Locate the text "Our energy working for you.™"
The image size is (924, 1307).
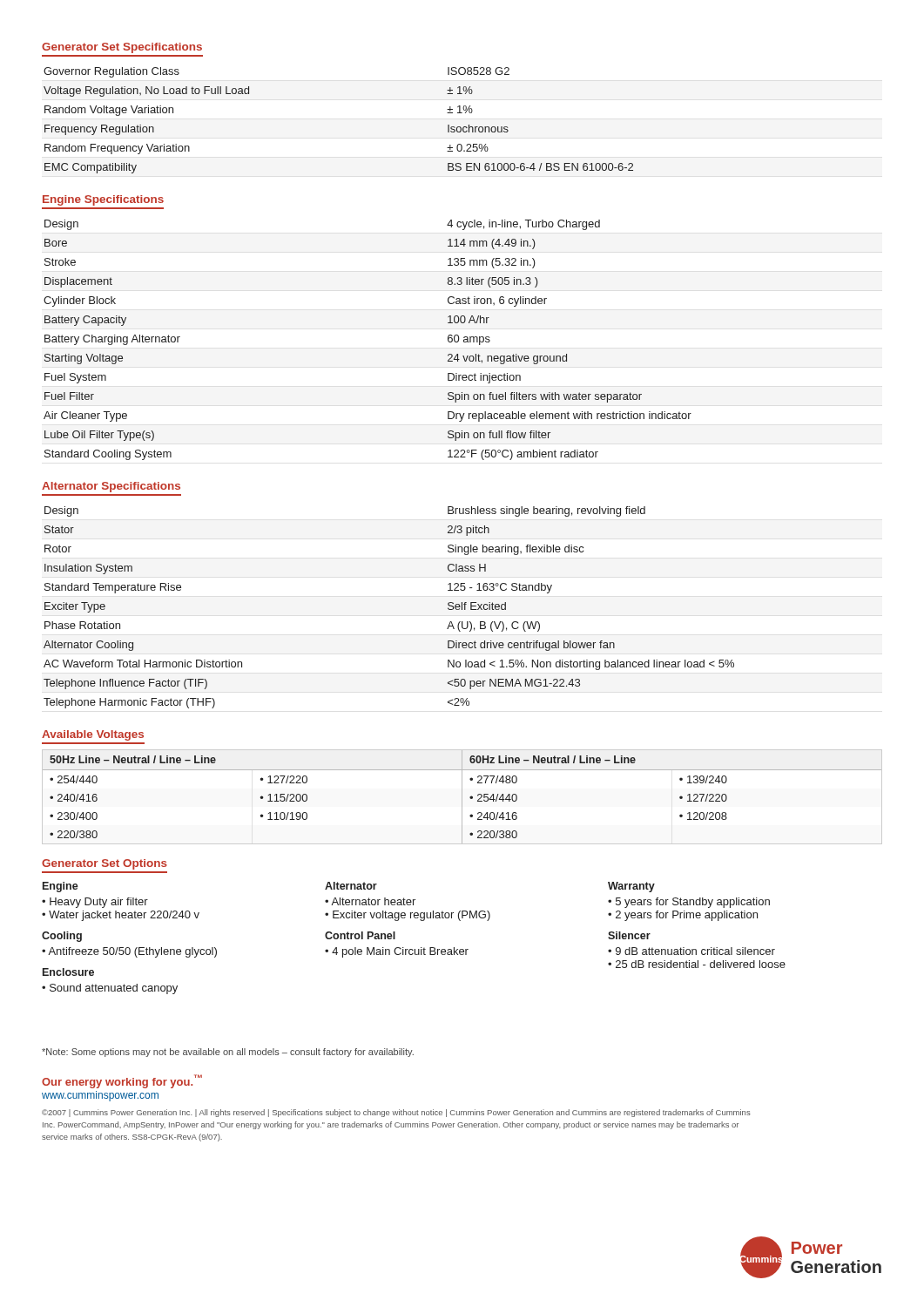point(122,1081)
